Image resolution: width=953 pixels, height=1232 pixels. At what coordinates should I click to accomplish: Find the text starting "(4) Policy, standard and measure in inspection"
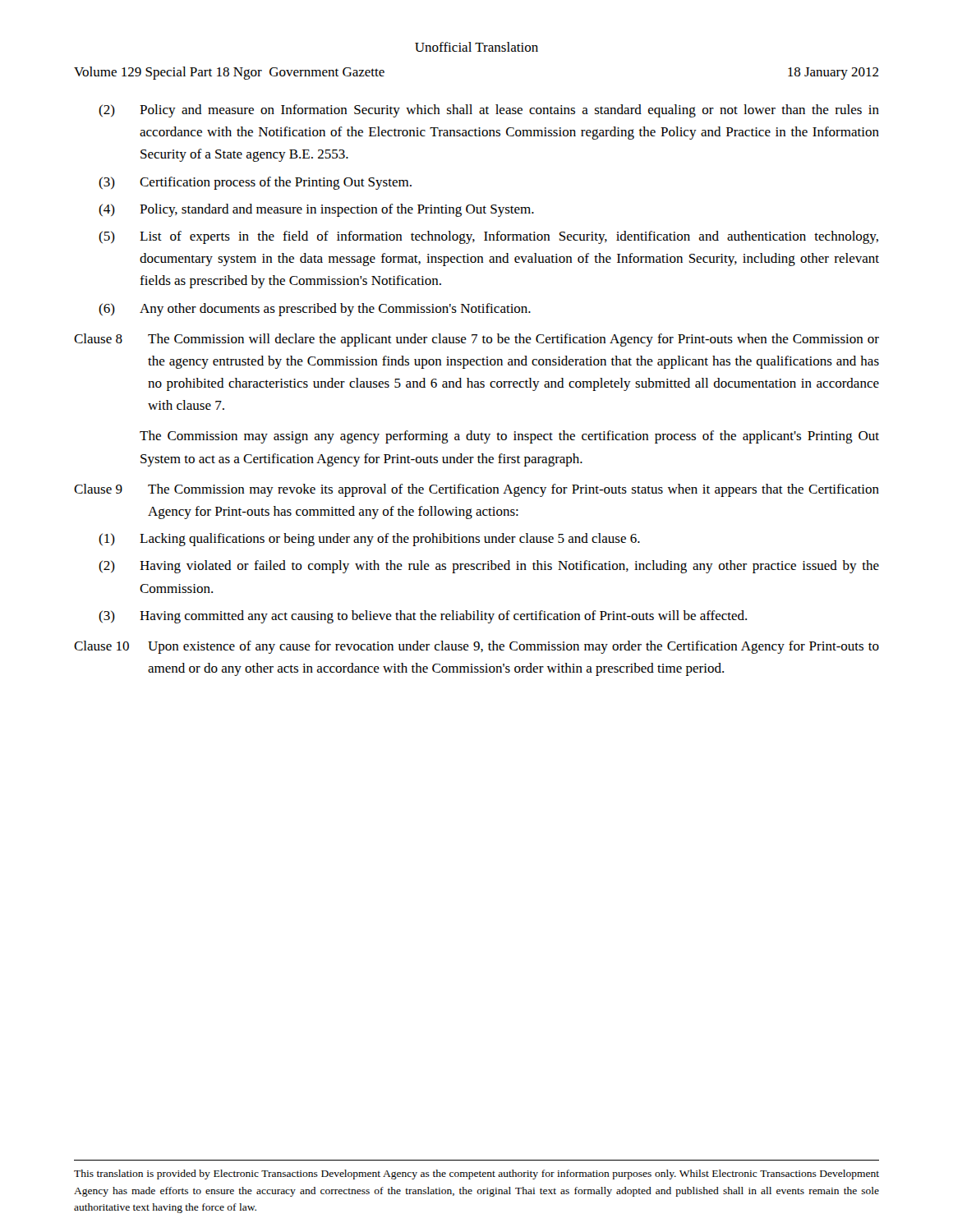(476, 209)
